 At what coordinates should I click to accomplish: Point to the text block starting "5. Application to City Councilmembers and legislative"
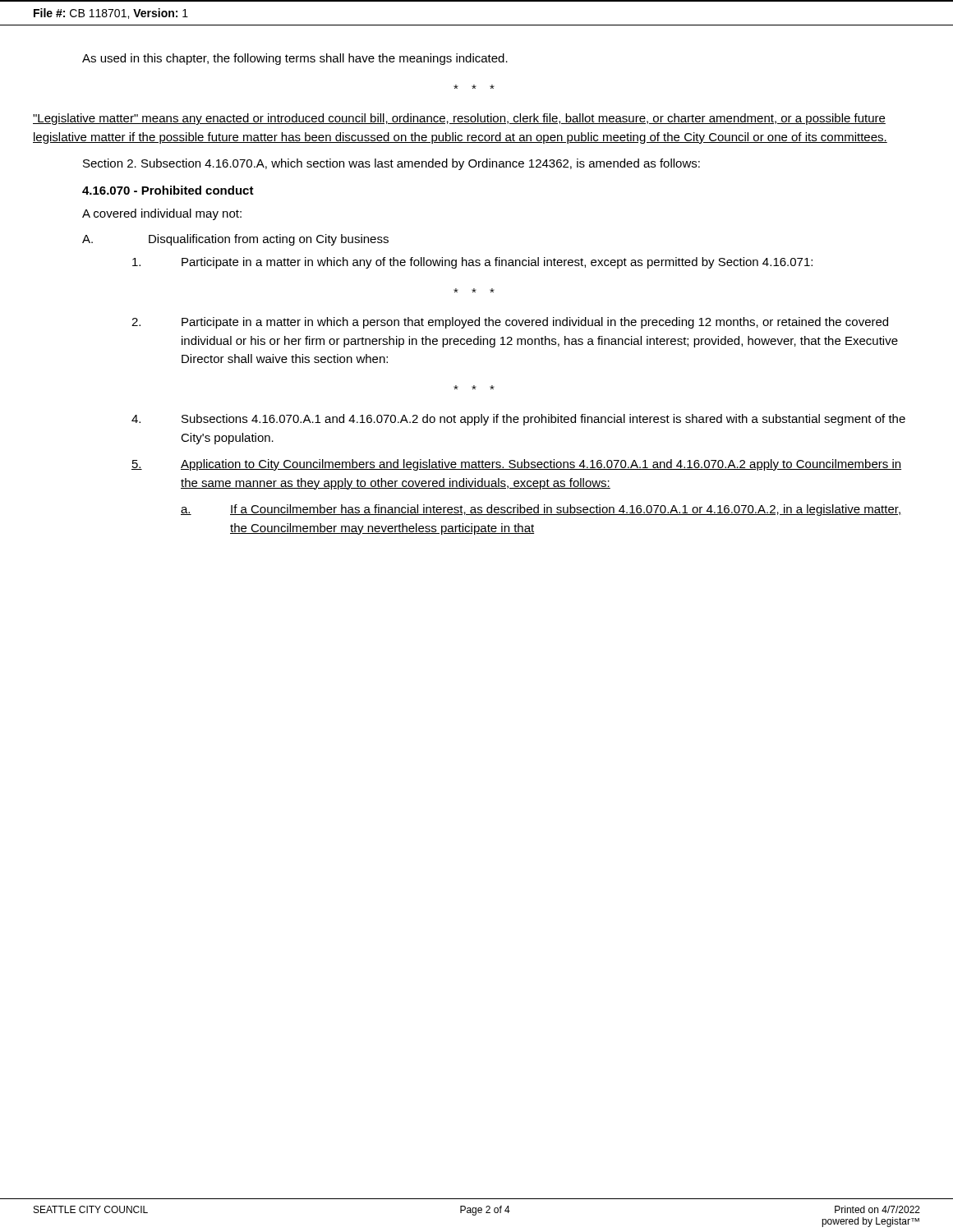click(x=526, y=473)
